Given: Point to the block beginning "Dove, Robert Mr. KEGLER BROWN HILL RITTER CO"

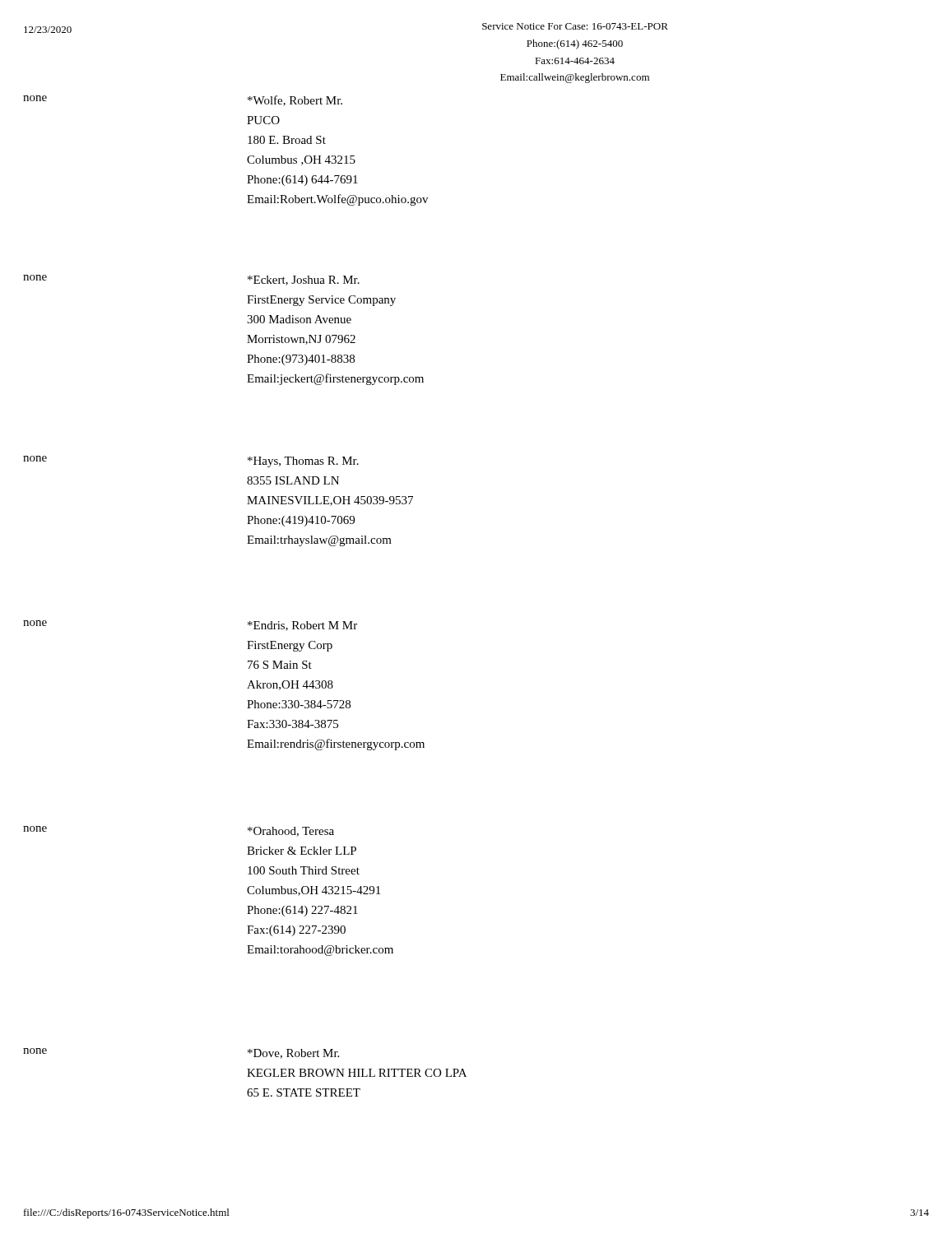Looking at the screenshot, I should pos(357,1073).
